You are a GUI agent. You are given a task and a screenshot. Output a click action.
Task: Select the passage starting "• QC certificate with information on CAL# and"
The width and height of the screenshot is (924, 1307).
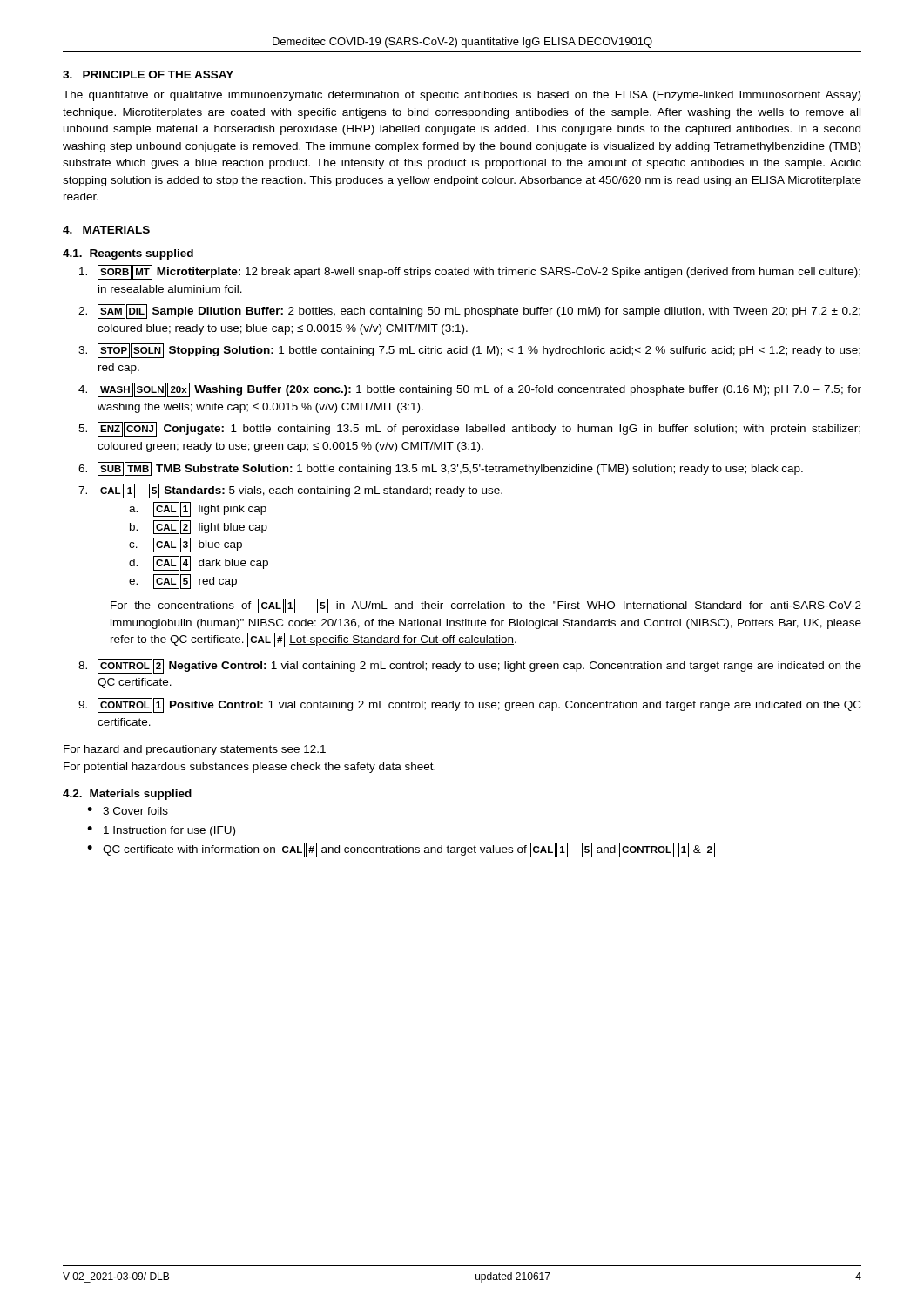click(x=402, y=850)
